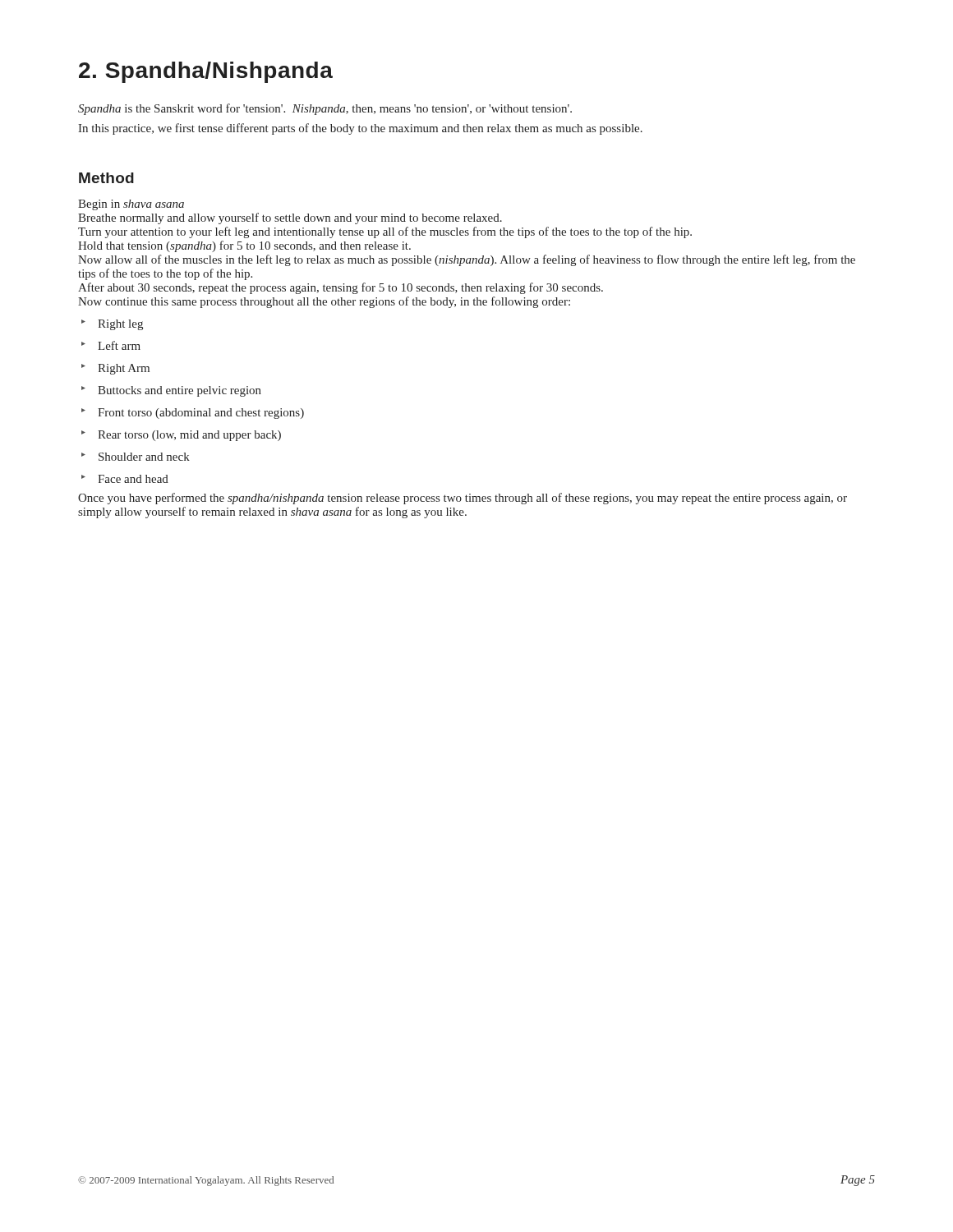Screen dimensions: 1232x953
Task: Select the element starting "Hold that tension (spandha) for 5"
Action: pyautogui.click(x=476, y=246)
